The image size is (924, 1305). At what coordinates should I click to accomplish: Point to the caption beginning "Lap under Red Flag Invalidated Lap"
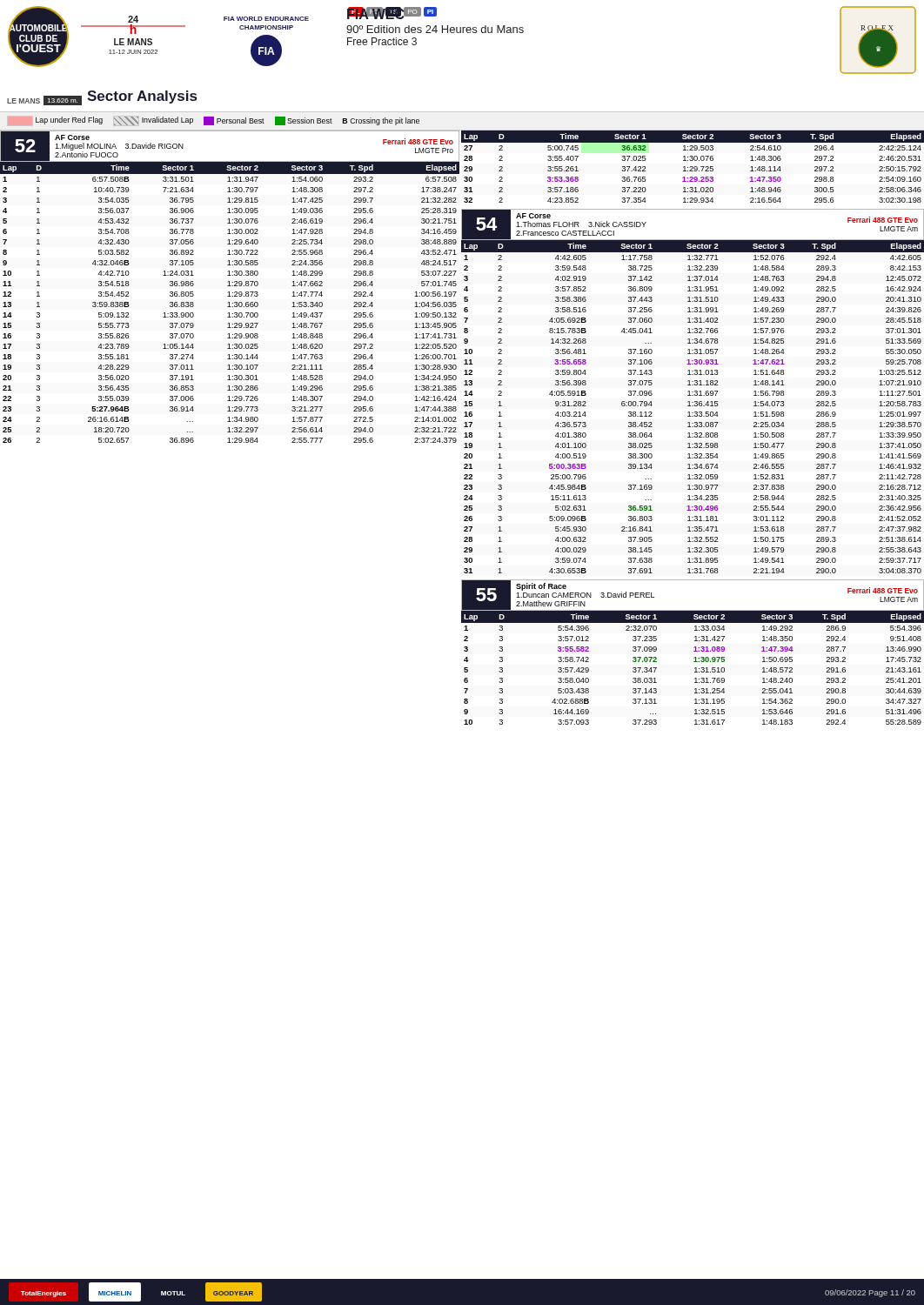(x=213, y=121)
